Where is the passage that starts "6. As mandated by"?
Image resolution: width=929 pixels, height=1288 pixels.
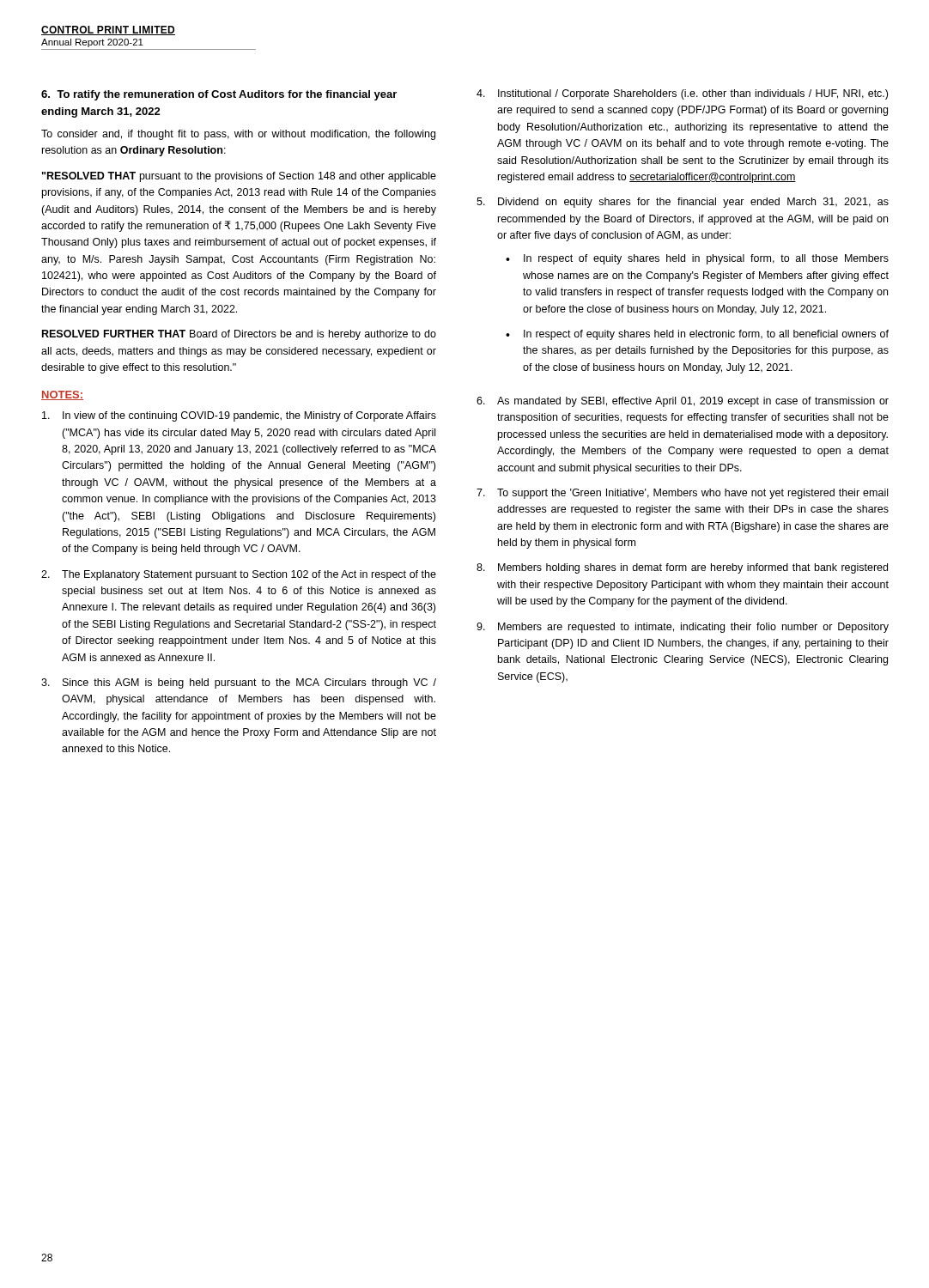click(683, 435)
